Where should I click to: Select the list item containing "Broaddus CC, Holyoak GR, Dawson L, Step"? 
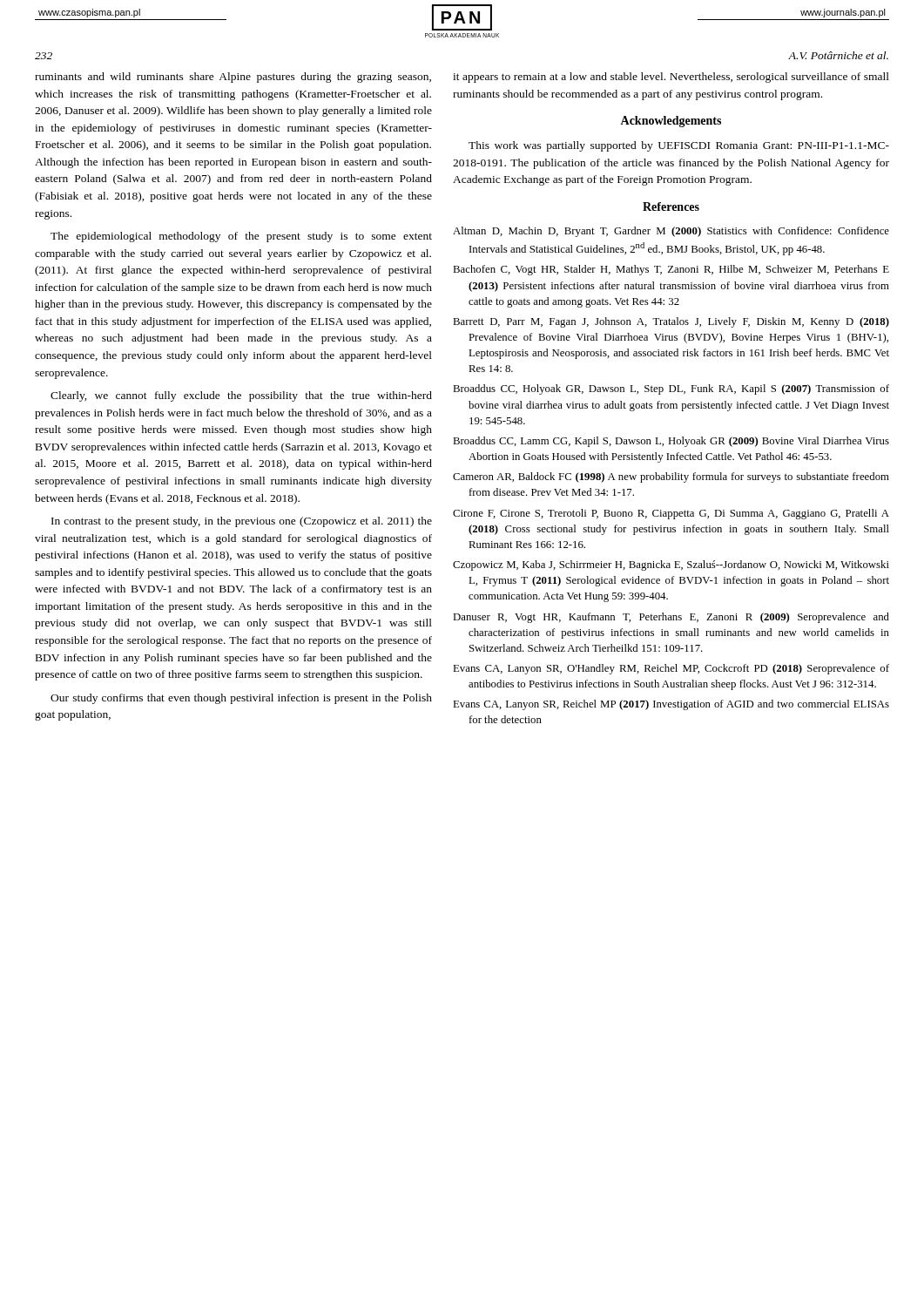671,405
